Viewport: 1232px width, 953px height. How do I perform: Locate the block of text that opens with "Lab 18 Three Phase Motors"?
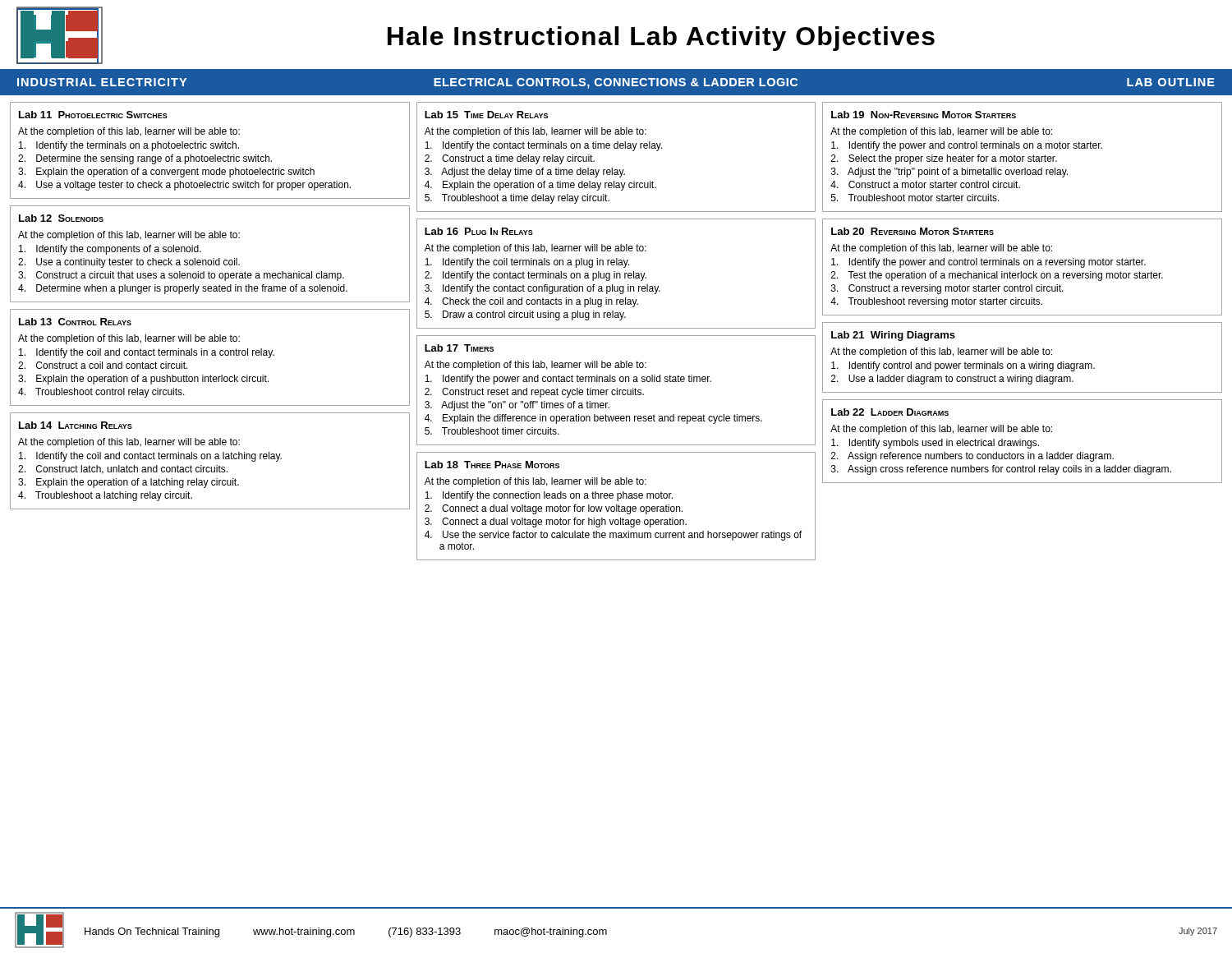616,505
